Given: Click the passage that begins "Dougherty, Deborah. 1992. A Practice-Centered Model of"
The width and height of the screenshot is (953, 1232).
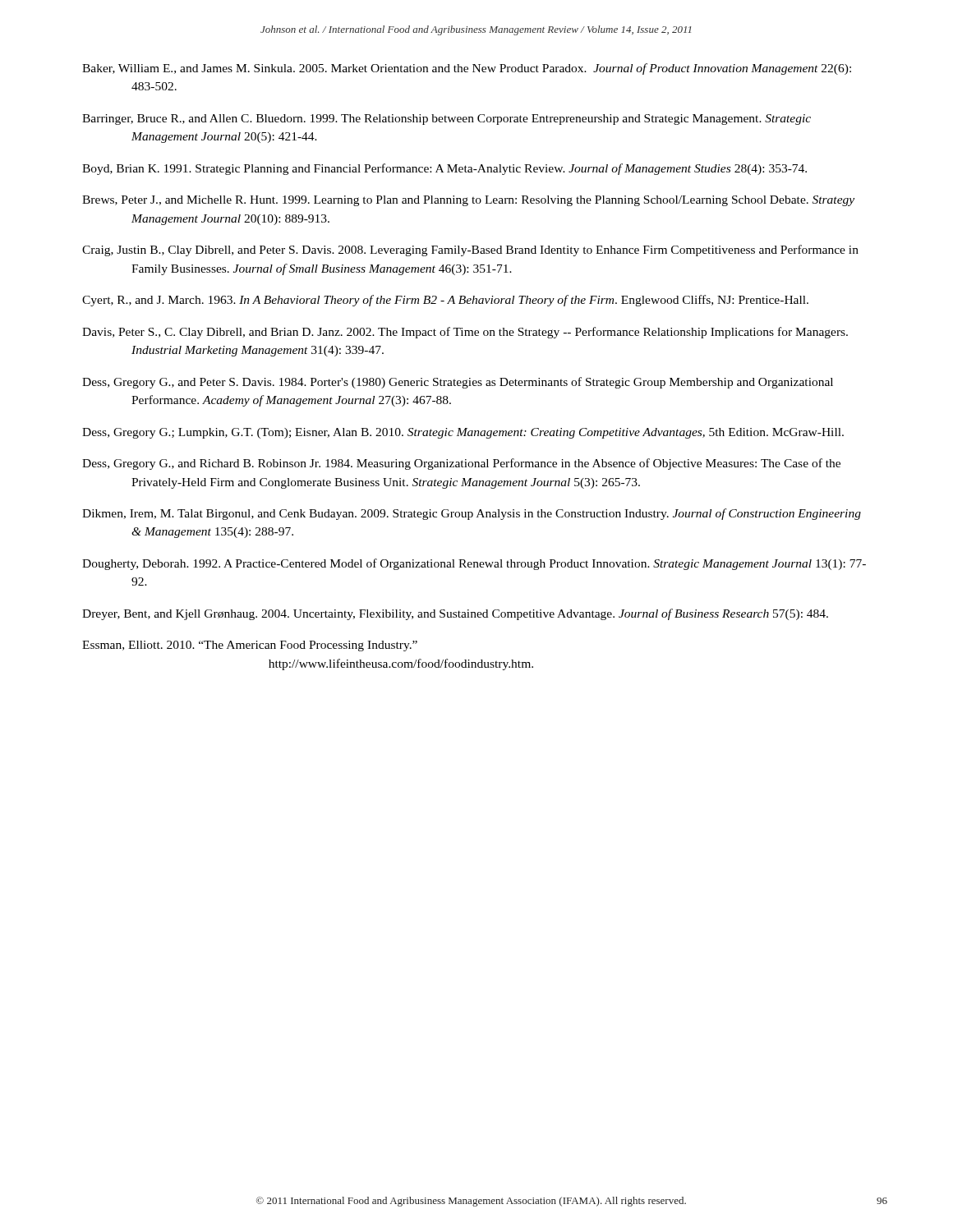Looking at the screenshot, I should (x=474, y=572).
